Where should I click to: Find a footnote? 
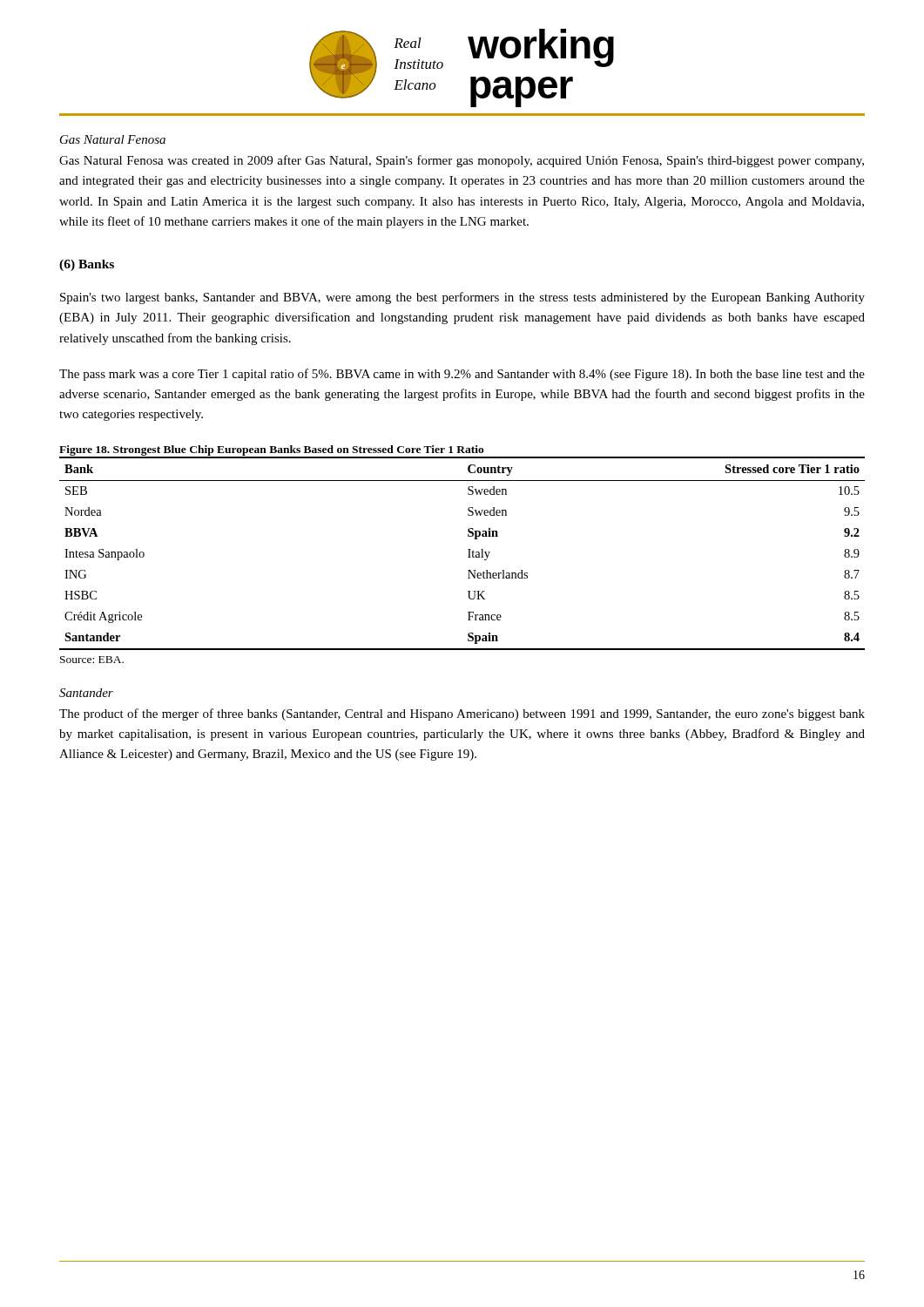tap(92, 659)
